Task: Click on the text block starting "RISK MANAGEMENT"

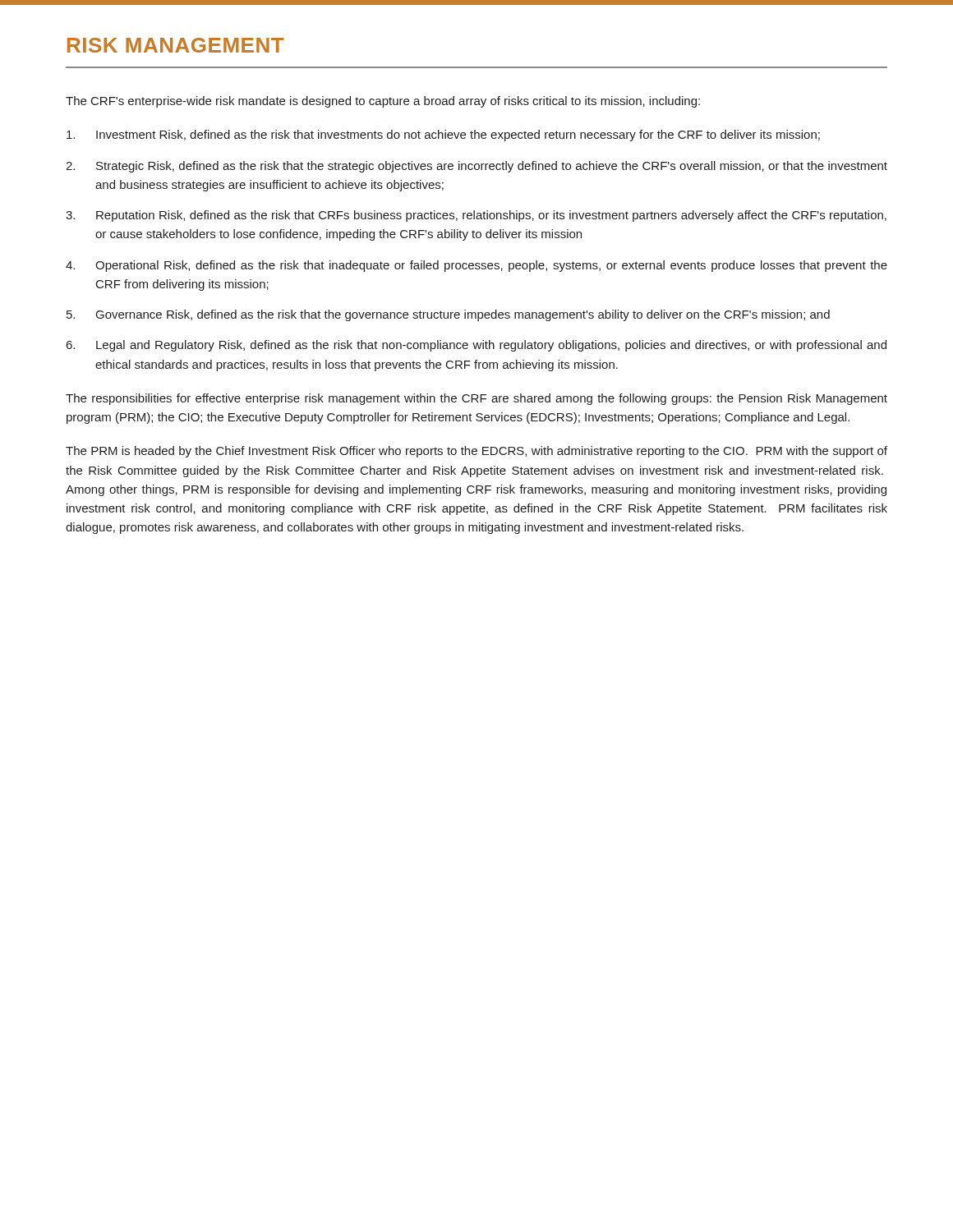Action: point(175,45)
